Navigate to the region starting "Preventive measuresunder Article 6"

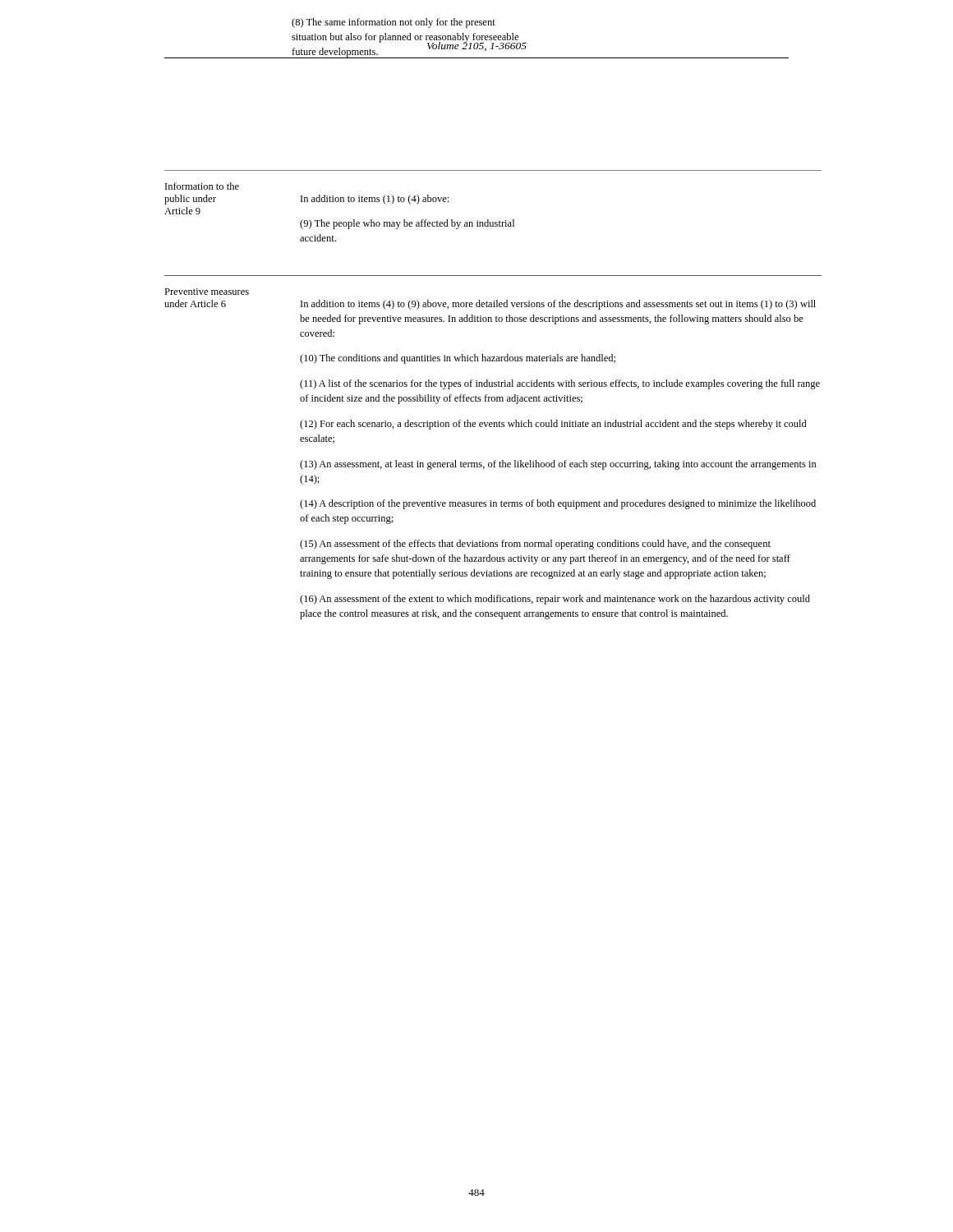point(207,298)
